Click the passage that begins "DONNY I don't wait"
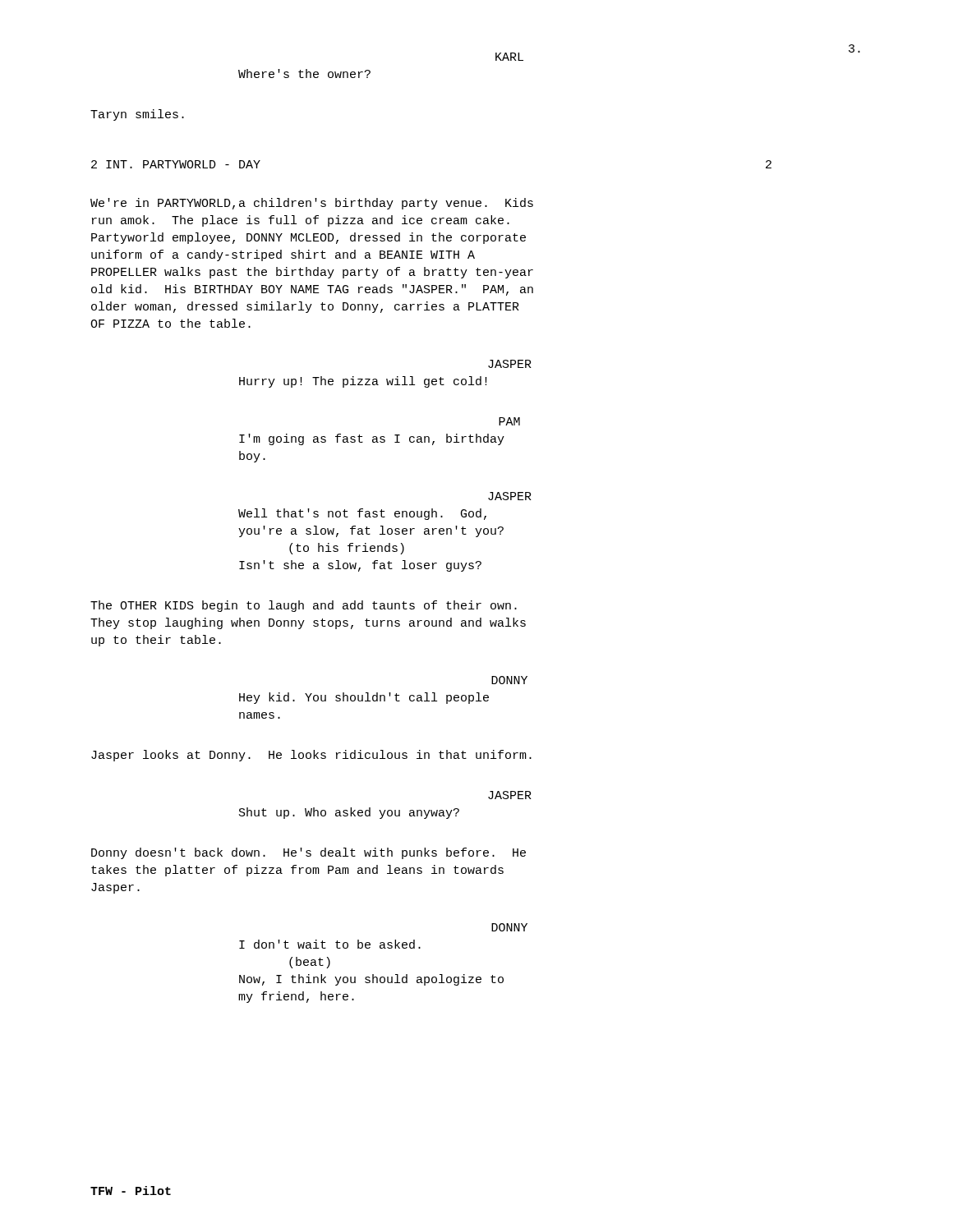Viewport: 953px width, 1232px height. [x=509, y=927]
